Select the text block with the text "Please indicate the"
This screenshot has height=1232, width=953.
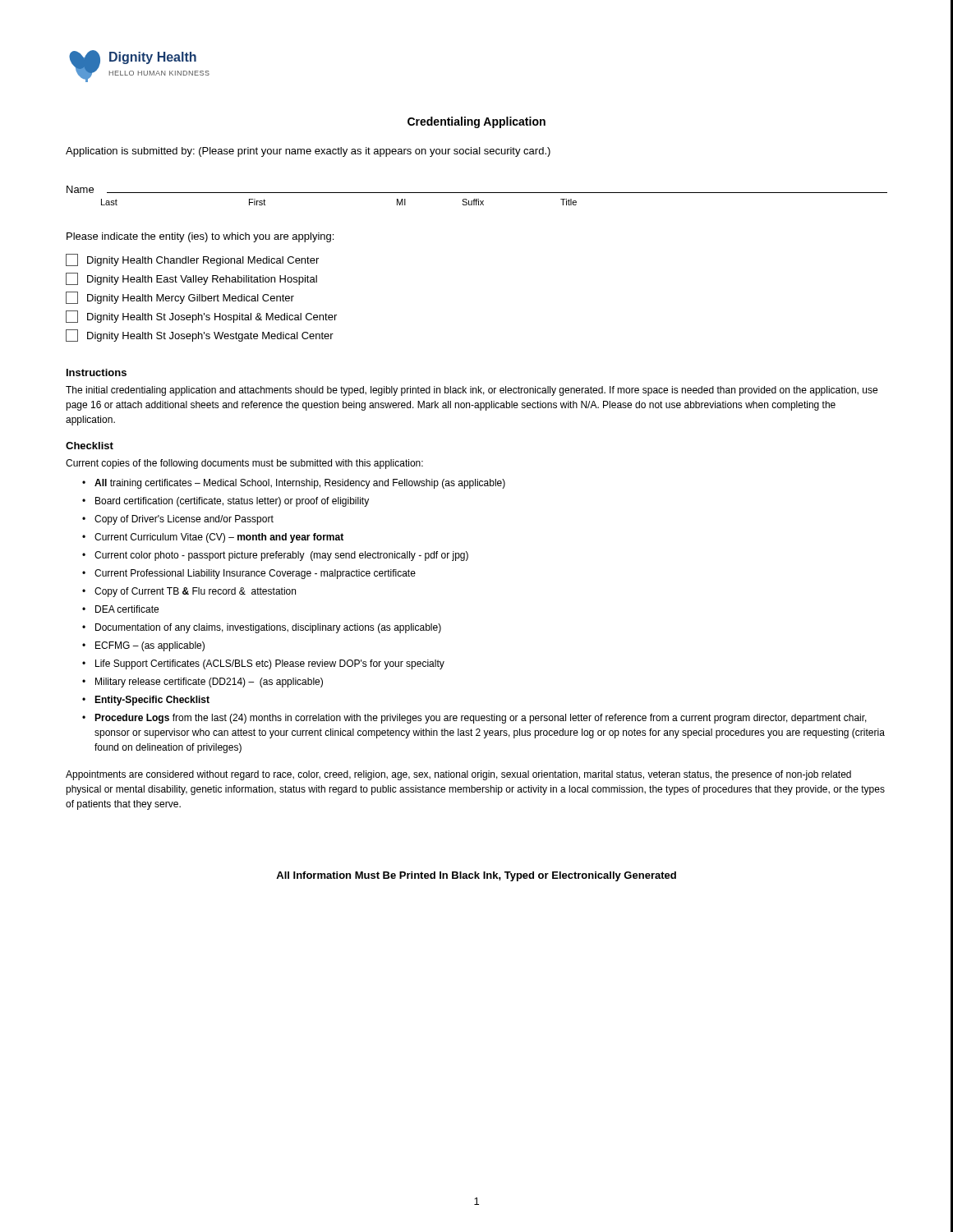(x=200, y=236)
